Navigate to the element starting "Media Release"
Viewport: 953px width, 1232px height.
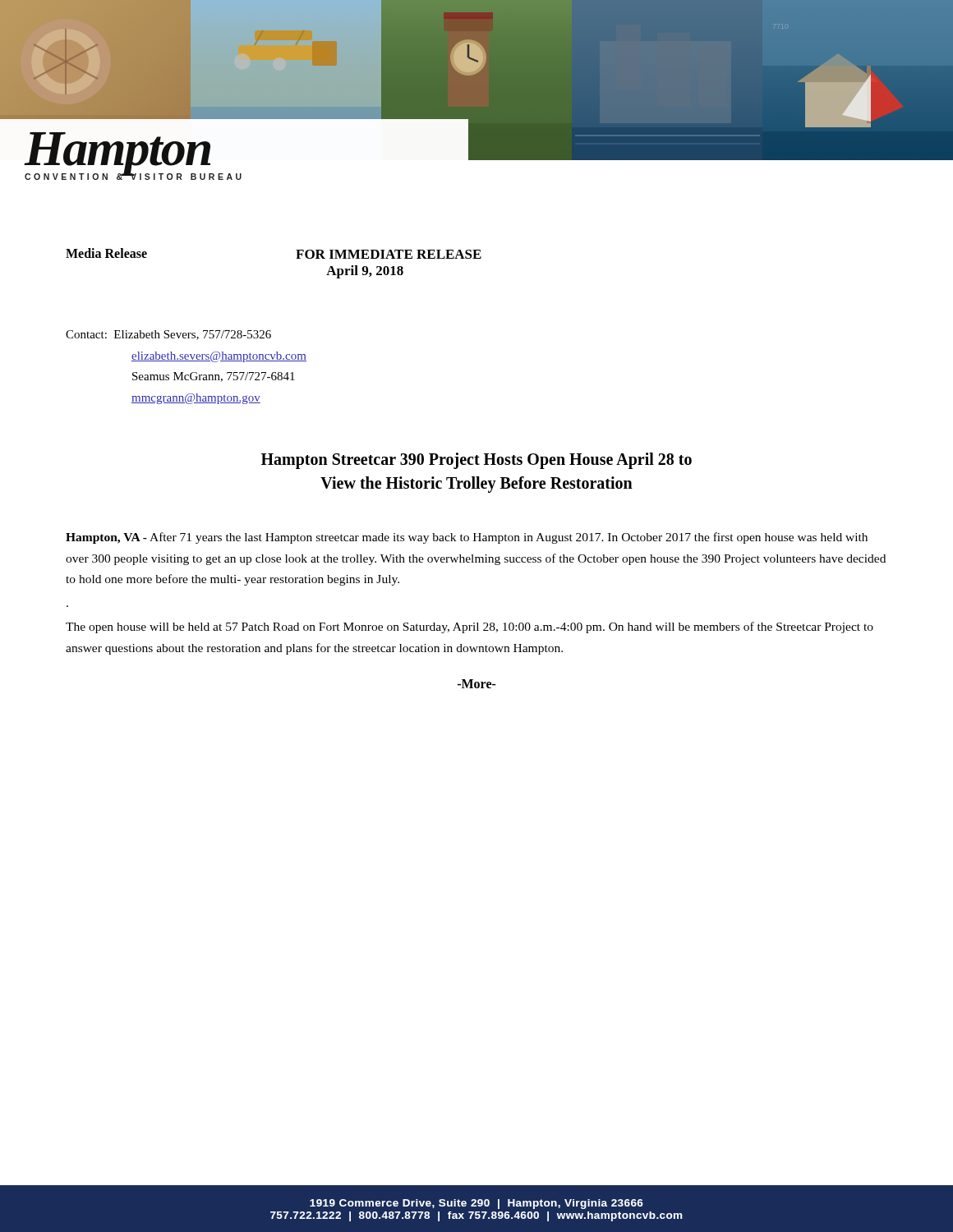(x=106, y=253)
